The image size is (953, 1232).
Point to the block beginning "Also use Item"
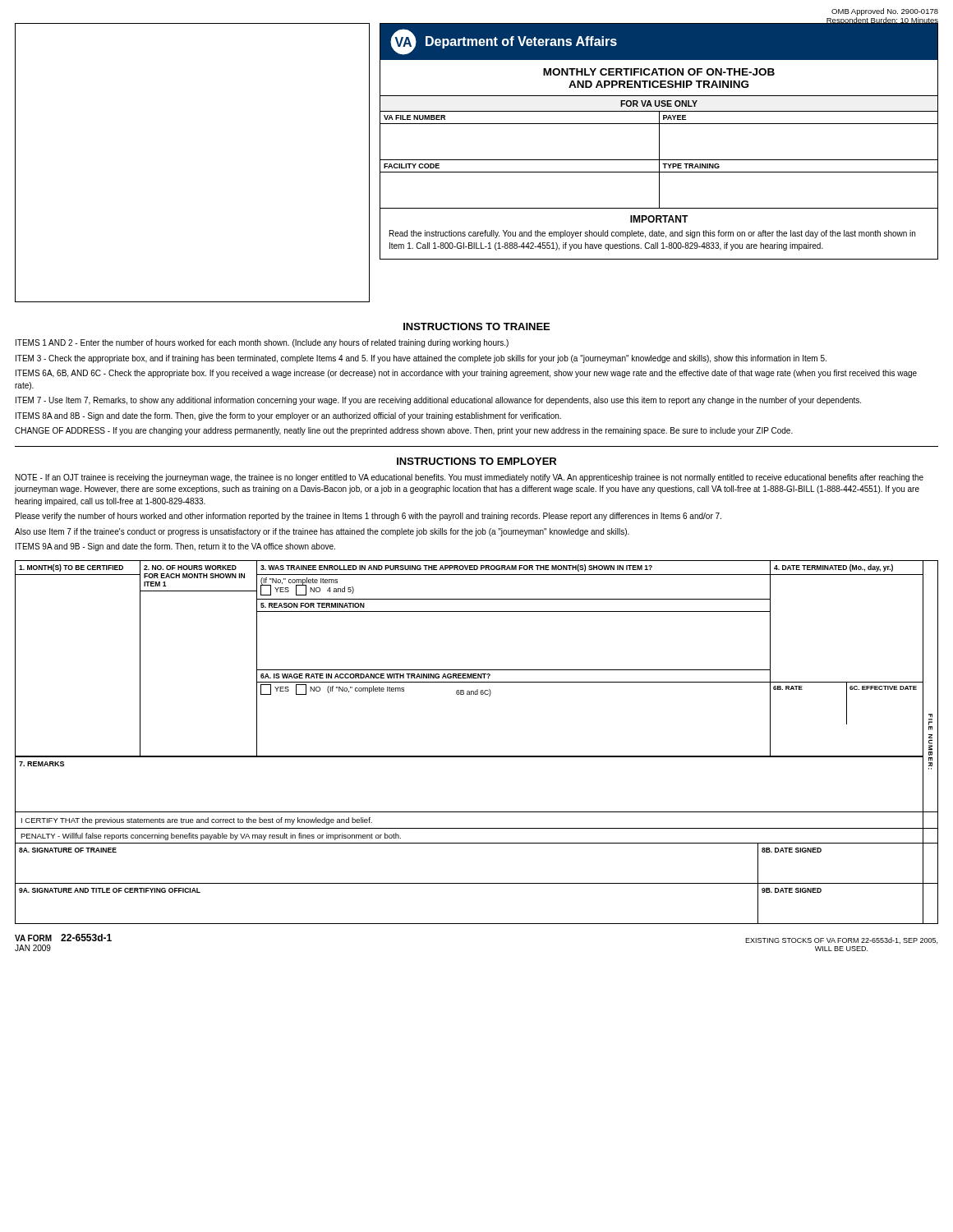pyautogui.click(x=322, y=531)
